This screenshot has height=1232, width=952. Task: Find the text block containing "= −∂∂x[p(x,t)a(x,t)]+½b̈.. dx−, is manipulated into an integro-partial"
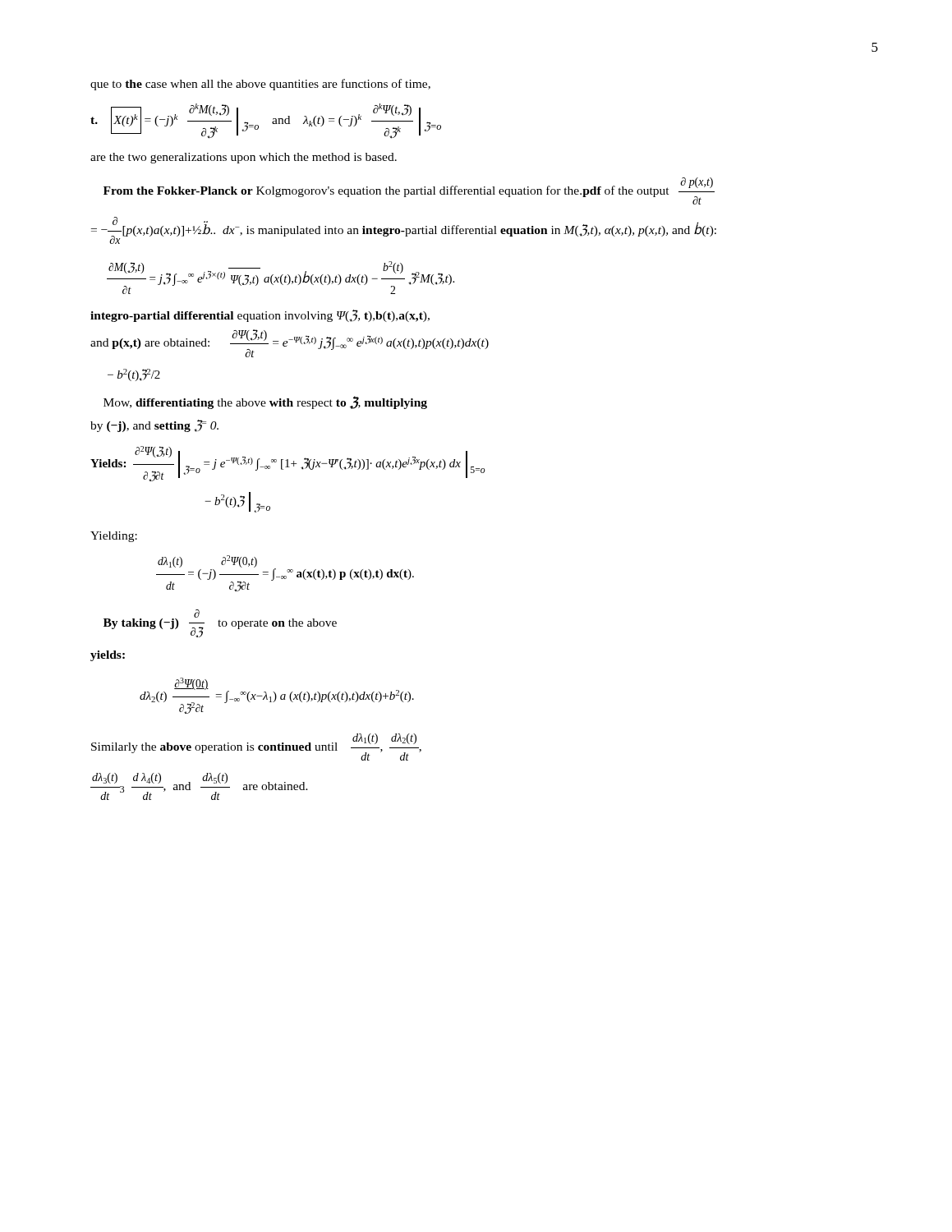pyautogui.click(x=404, y=231)
